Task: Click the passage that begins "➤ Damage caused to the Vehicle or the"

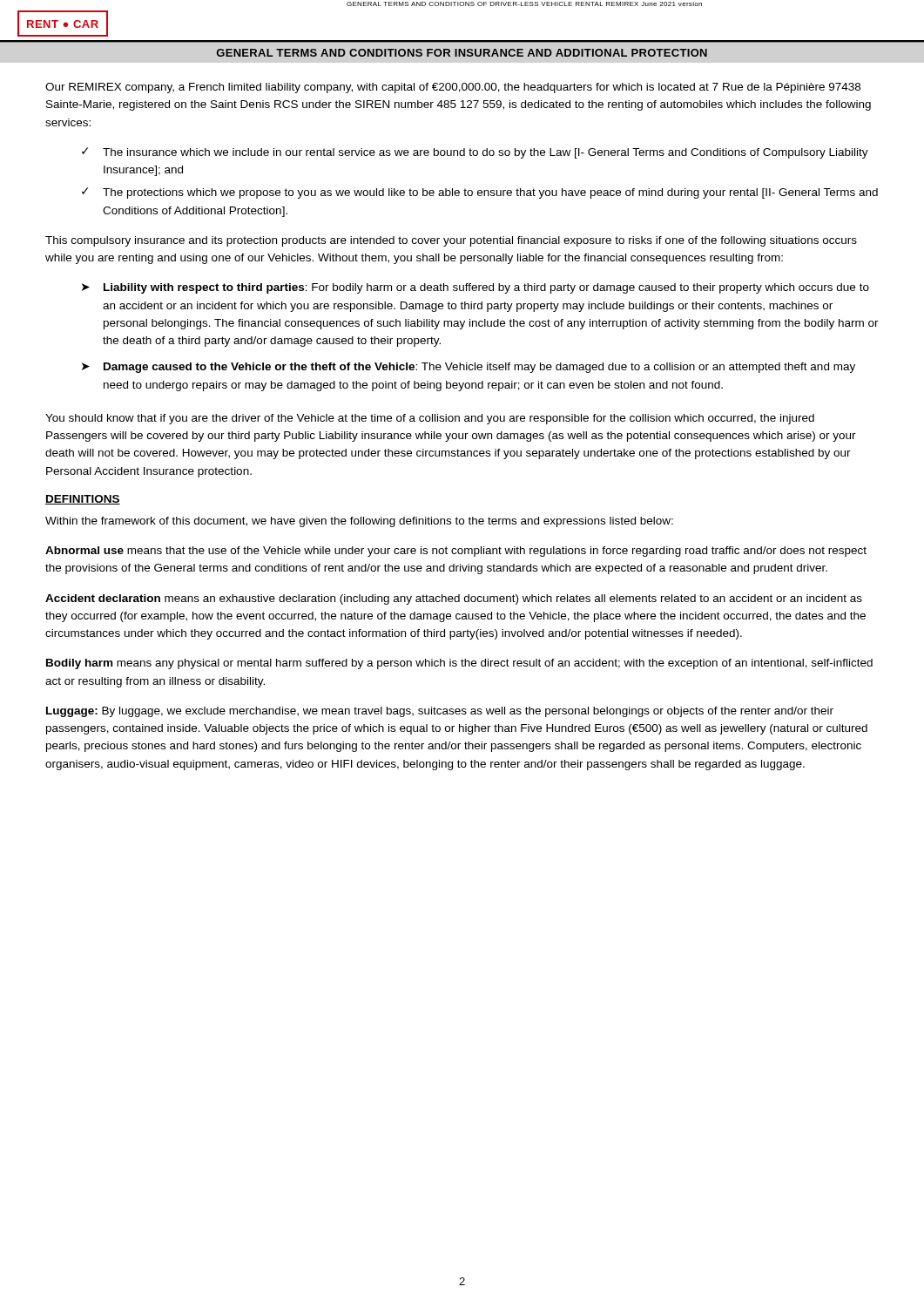Action: click(479, 376)
